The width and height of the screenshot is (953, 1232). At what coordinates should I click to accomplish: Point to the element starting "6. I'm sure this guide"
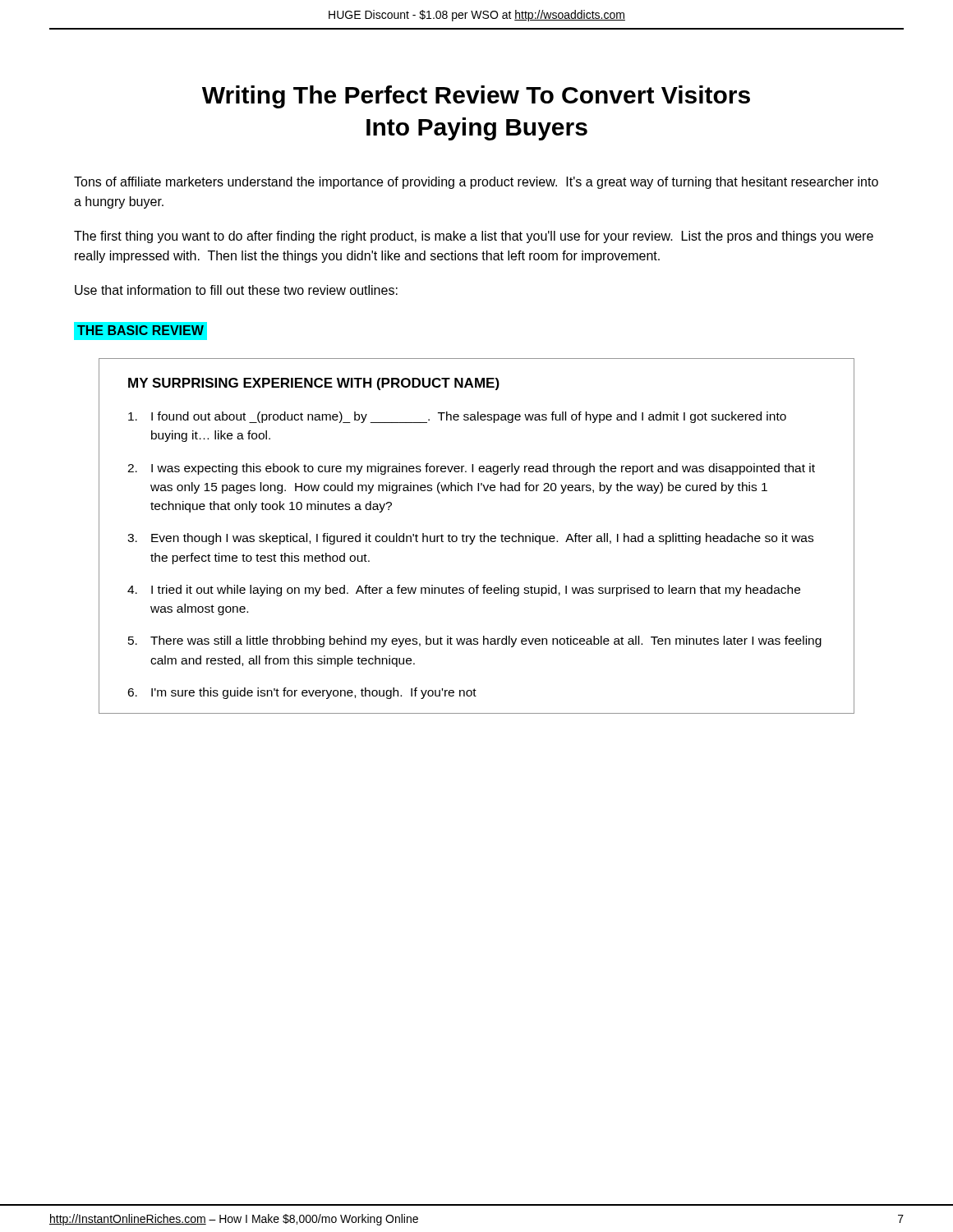coord(476,692)
